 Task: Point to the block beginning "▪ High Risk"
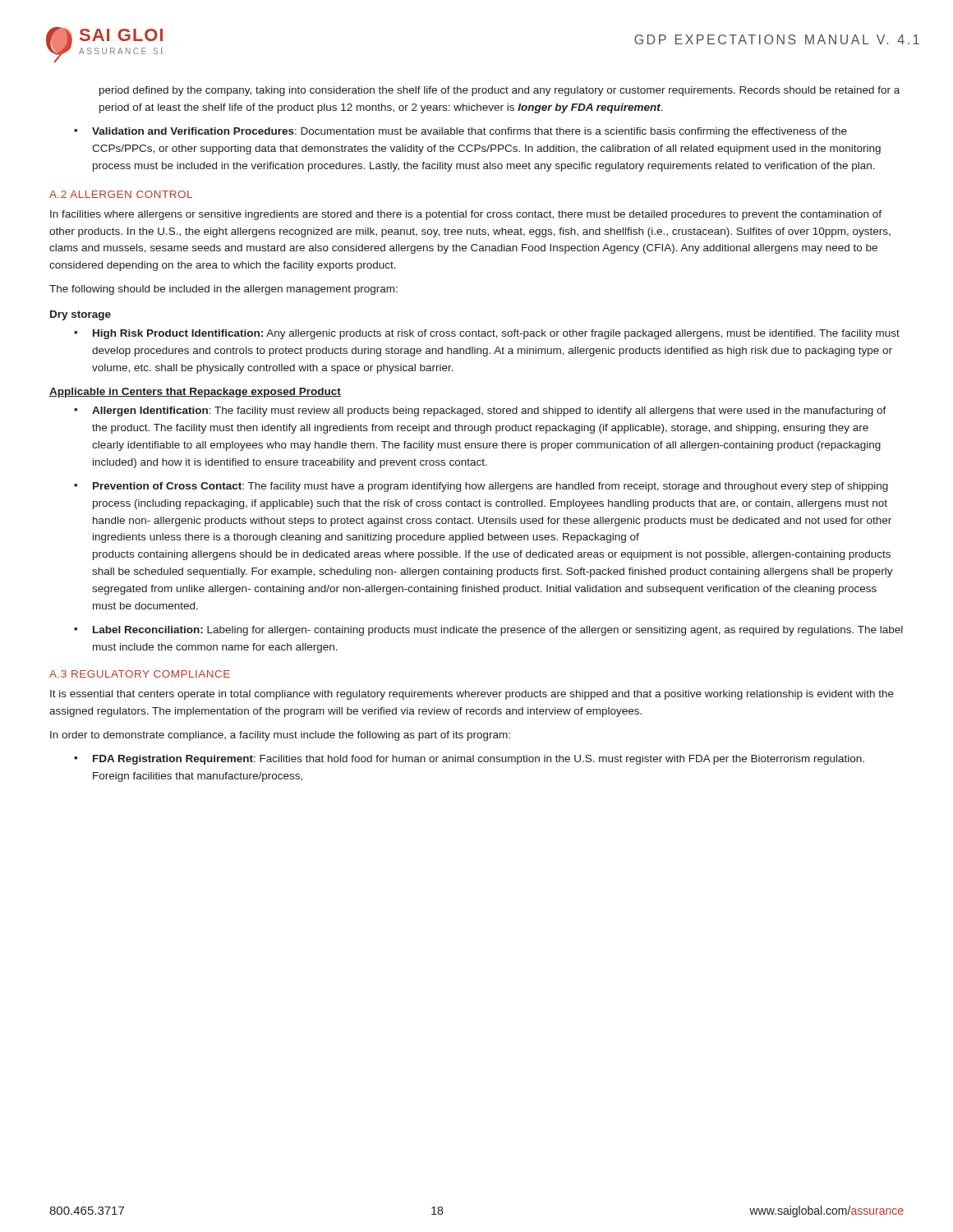coord(489,351)
